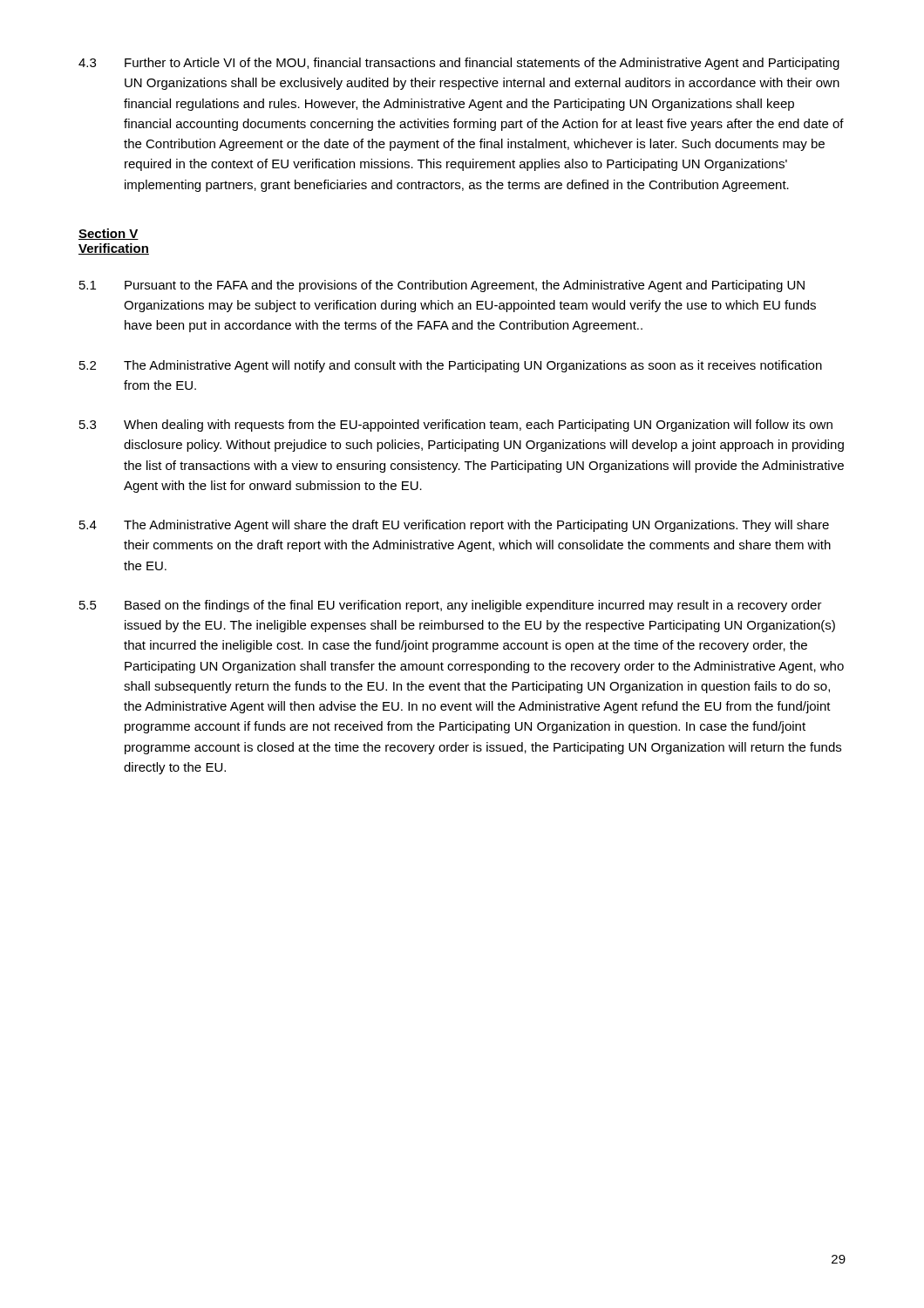Locate the block of text that opens with "5 Based on the findings of"
The width and height of the screenshot is (924, 1308).
[462, 686]
